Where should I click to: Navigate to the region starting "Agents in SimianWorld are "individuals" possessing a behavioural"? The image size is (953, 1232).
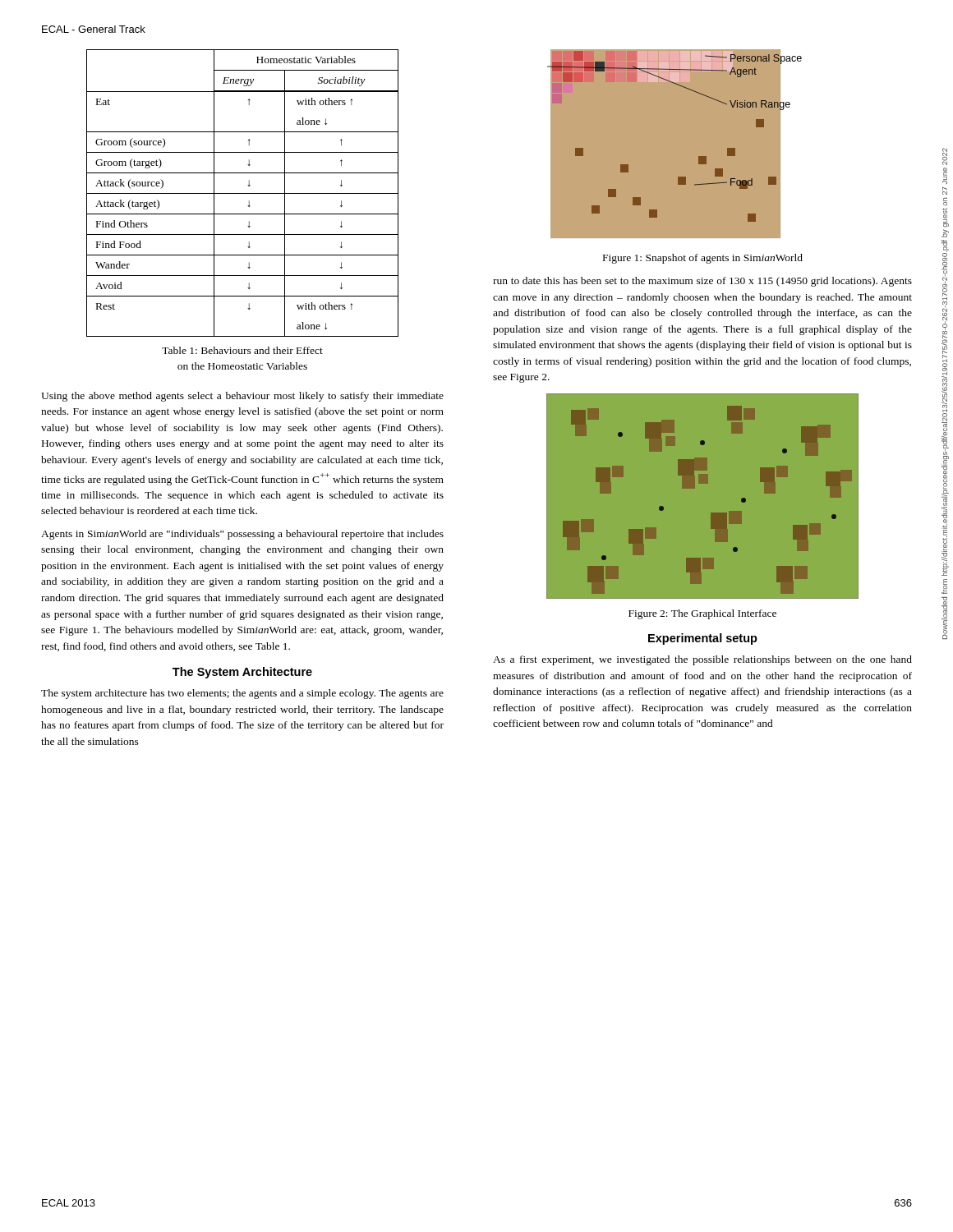242,590
